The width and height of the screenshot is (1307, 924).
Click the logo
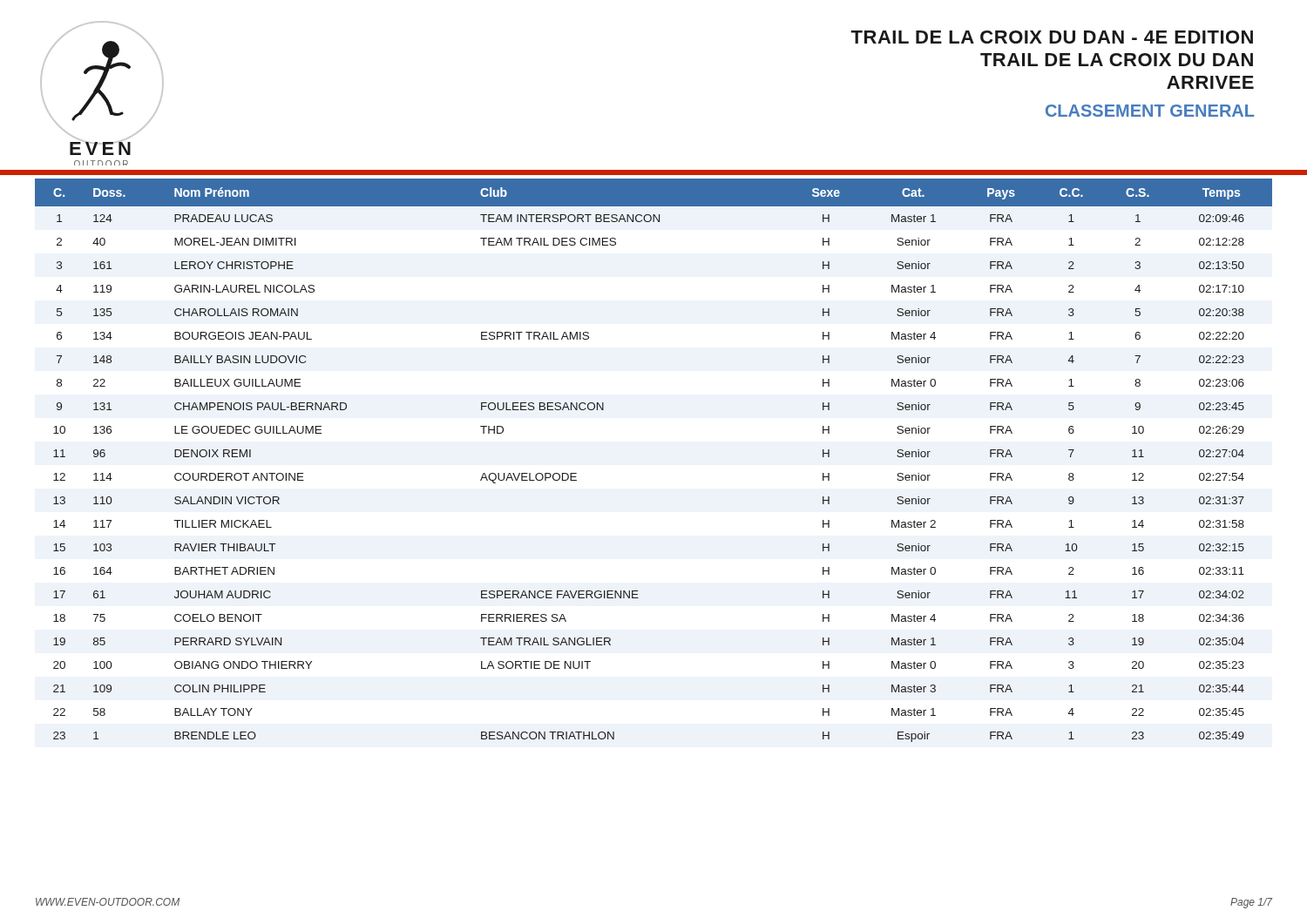(105, 93)
